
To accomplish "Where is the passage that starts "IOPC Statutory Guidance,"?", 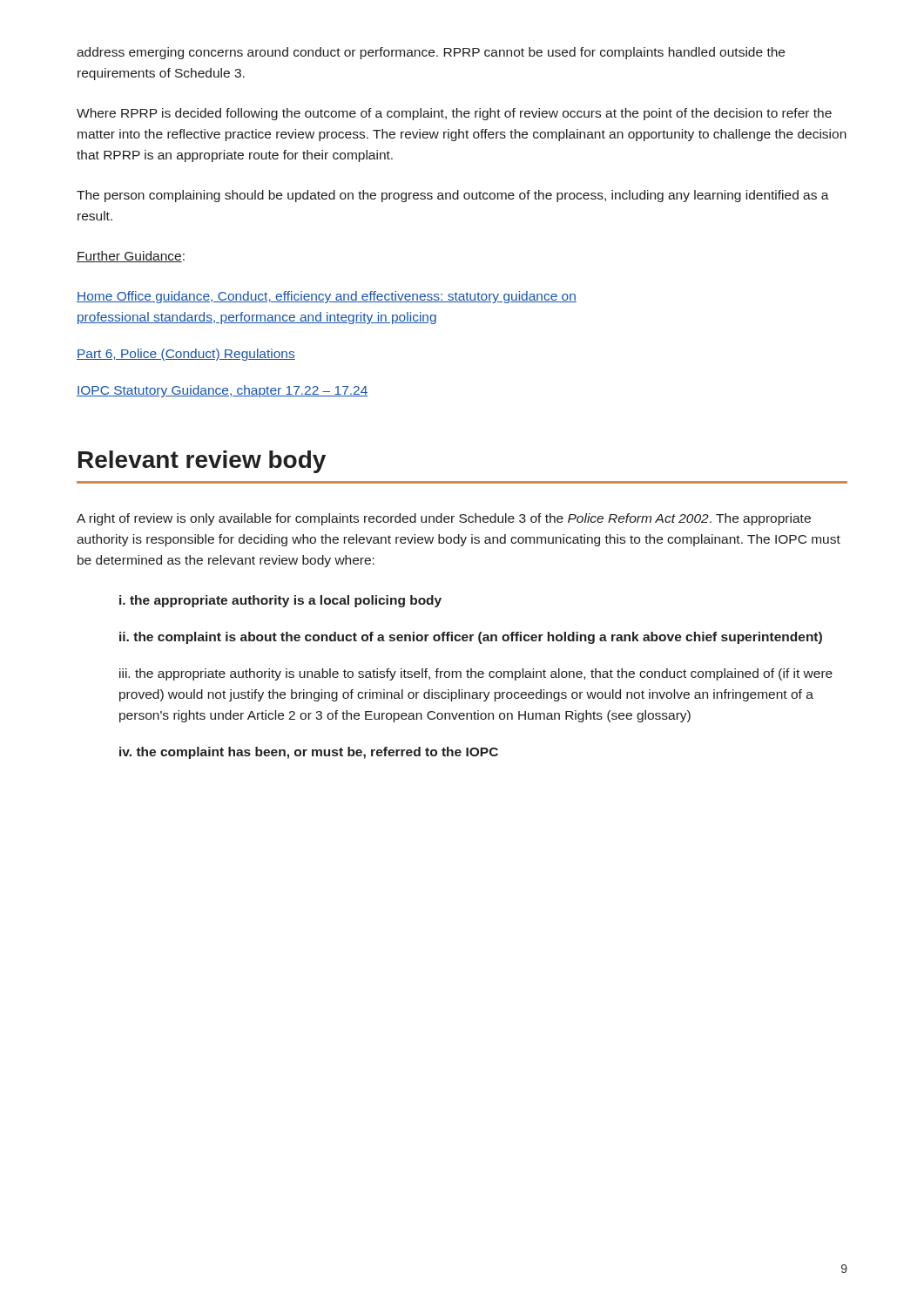I will (x=223, y=391).
